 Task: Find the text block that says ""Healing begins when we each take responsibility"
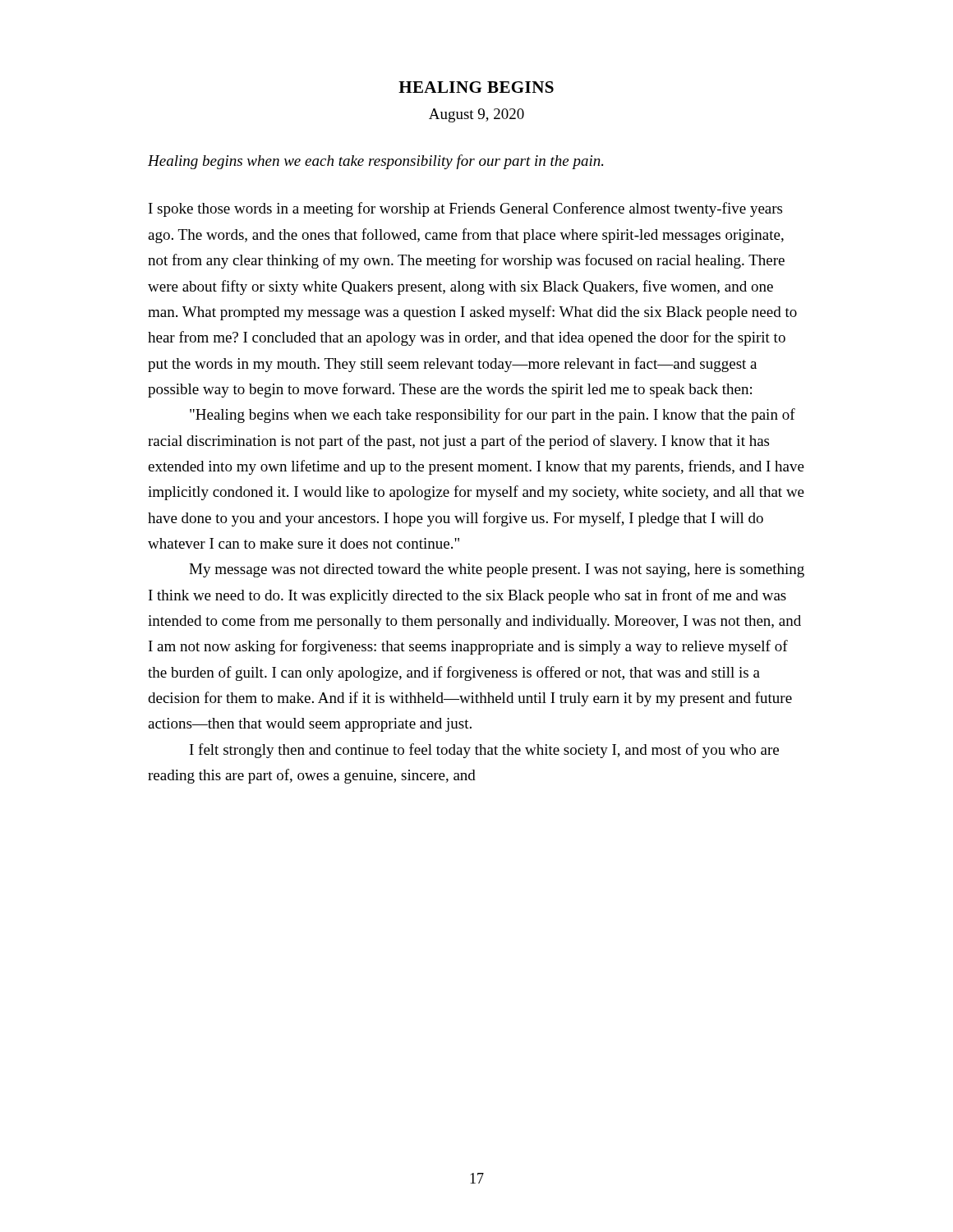coord(476,479)
